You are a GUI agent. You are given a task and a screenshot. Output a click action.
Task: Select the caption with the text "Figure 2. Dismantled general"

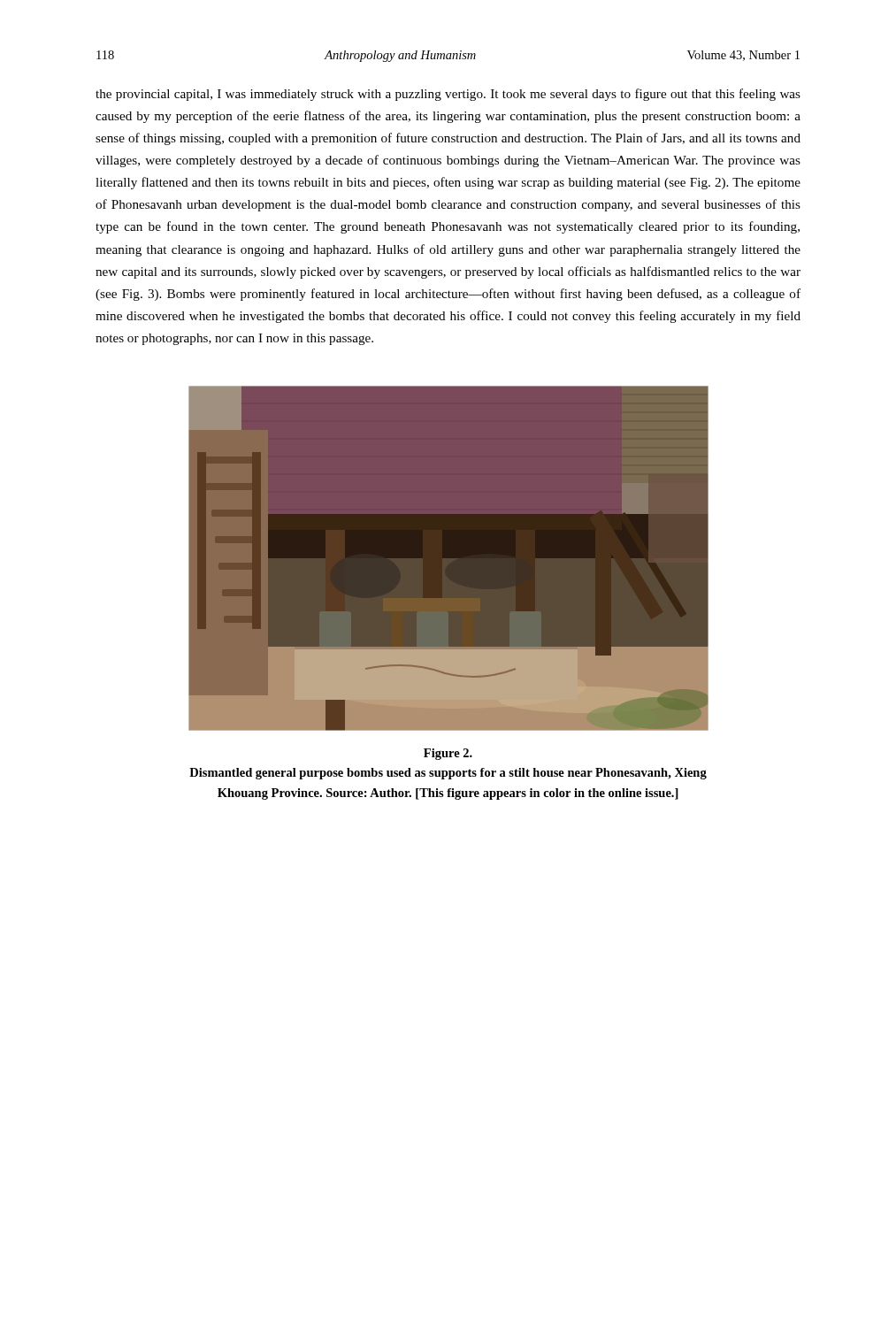point(448,773)
